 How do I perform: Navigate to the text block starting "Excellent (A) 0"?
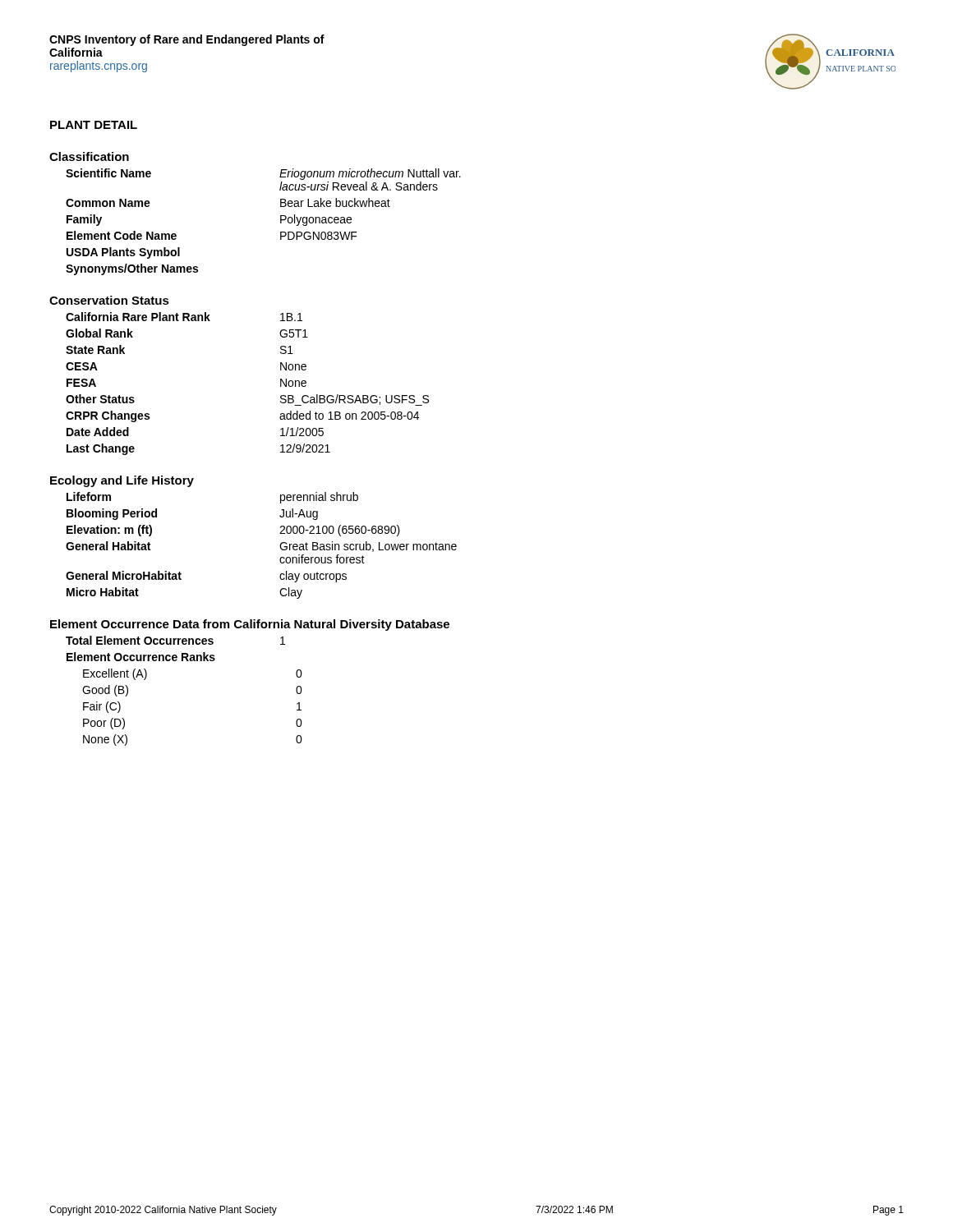(x=116, y=674)
